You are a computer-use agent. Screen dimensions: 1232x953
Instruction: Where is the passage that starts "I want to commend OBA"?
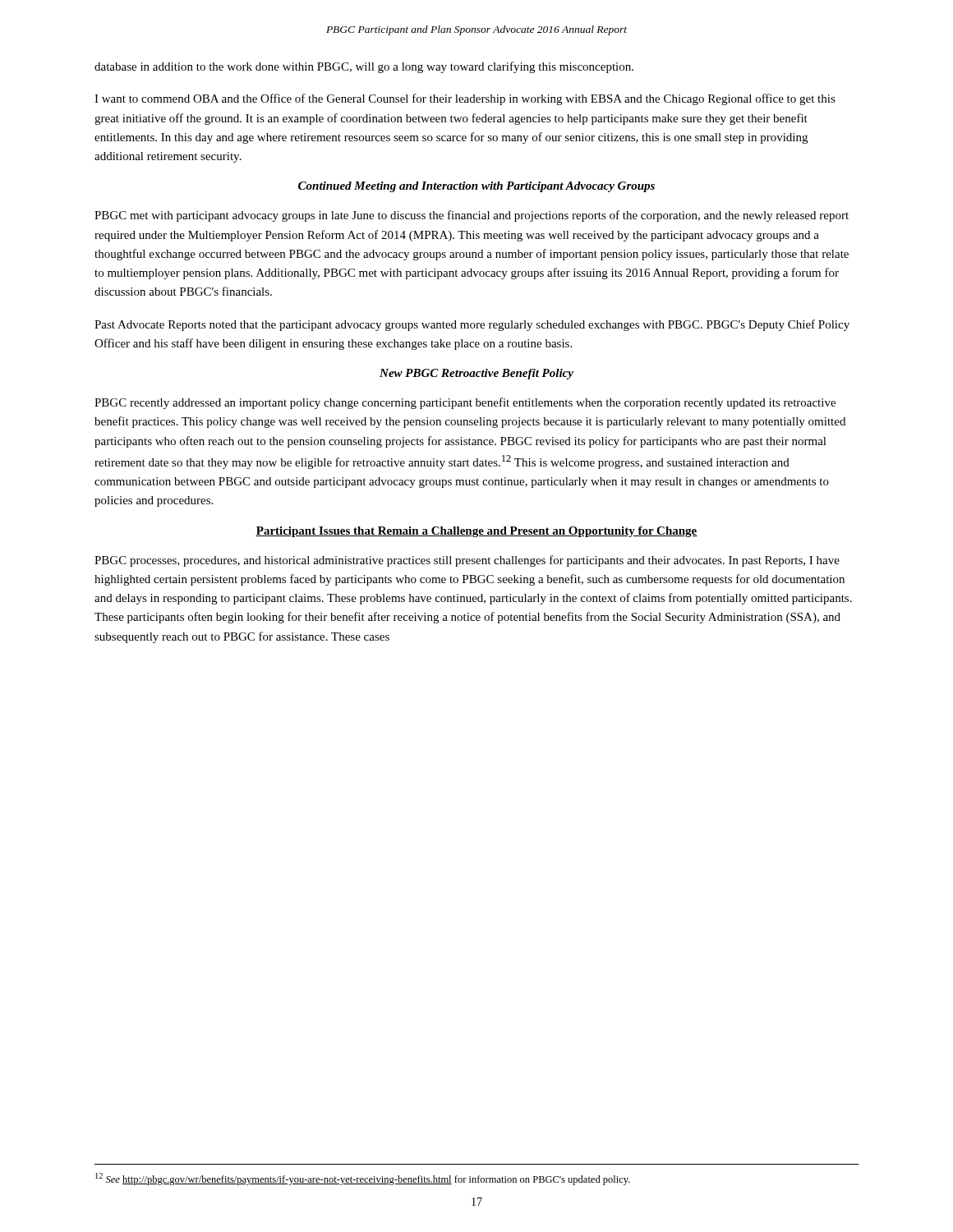[465, 127]
